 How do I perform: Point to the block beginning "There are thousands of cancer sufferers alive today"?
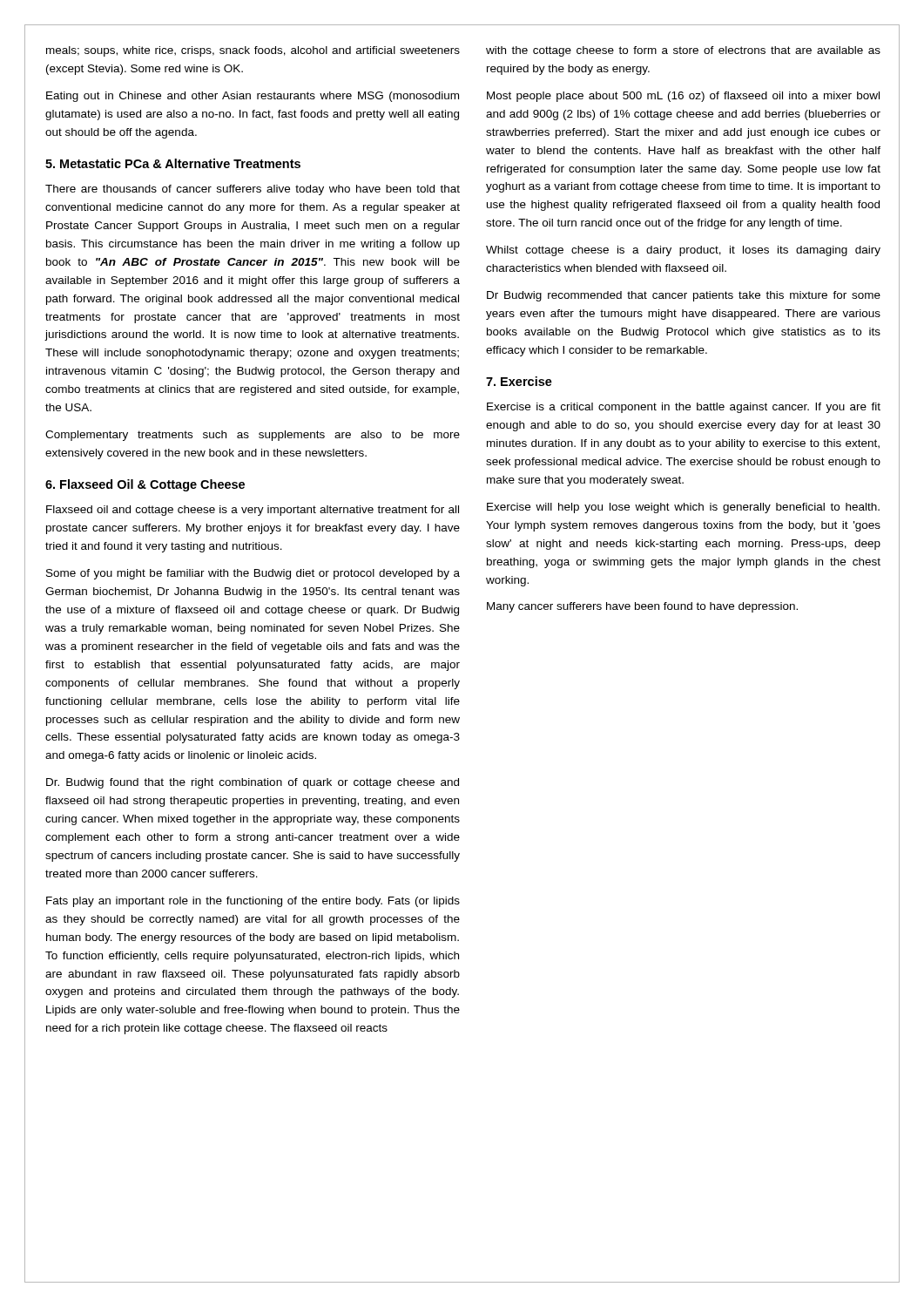pos(253,299)
